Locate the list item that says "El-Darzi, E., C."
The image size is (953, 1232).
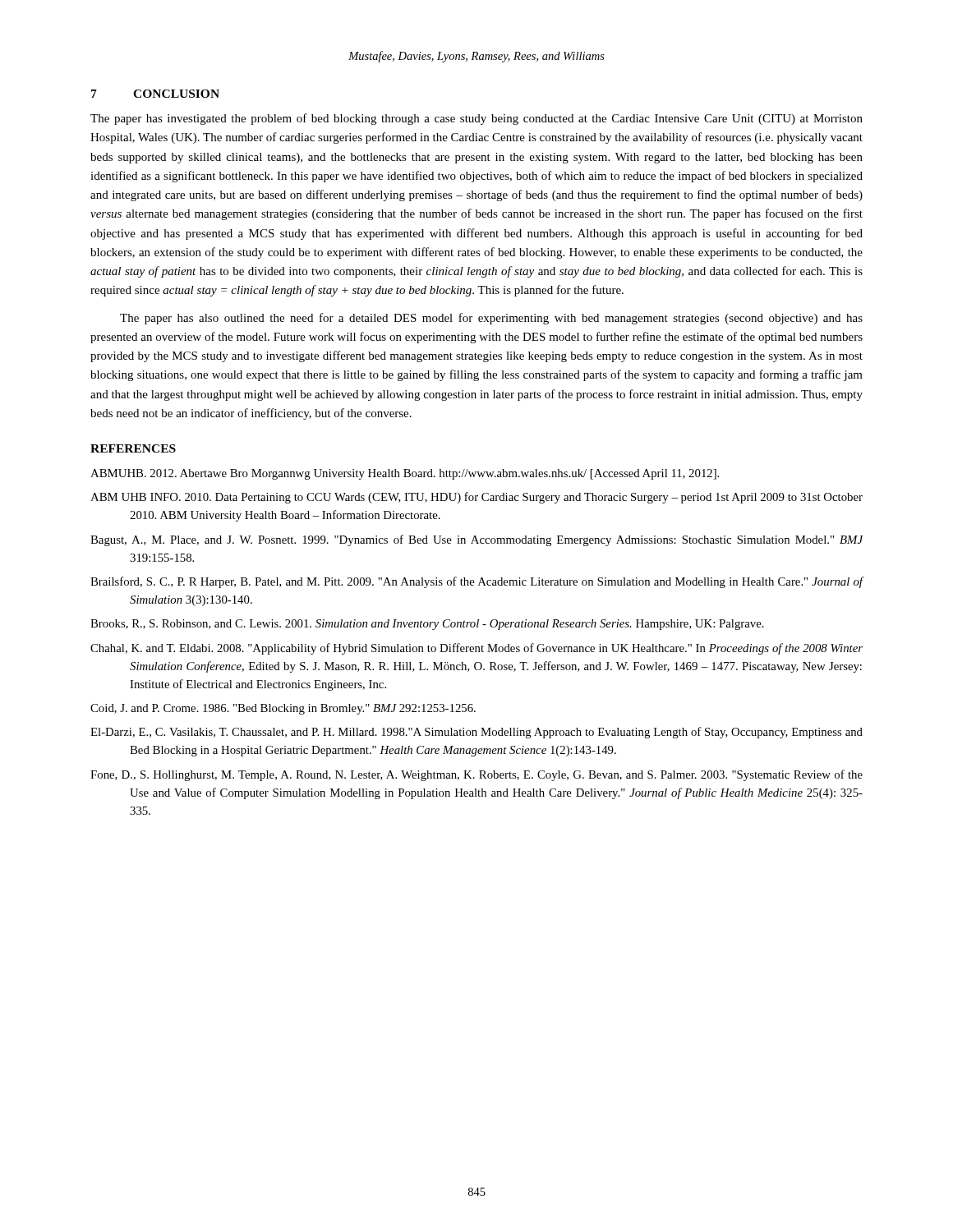pyautogui.click(x=476, y=741)
